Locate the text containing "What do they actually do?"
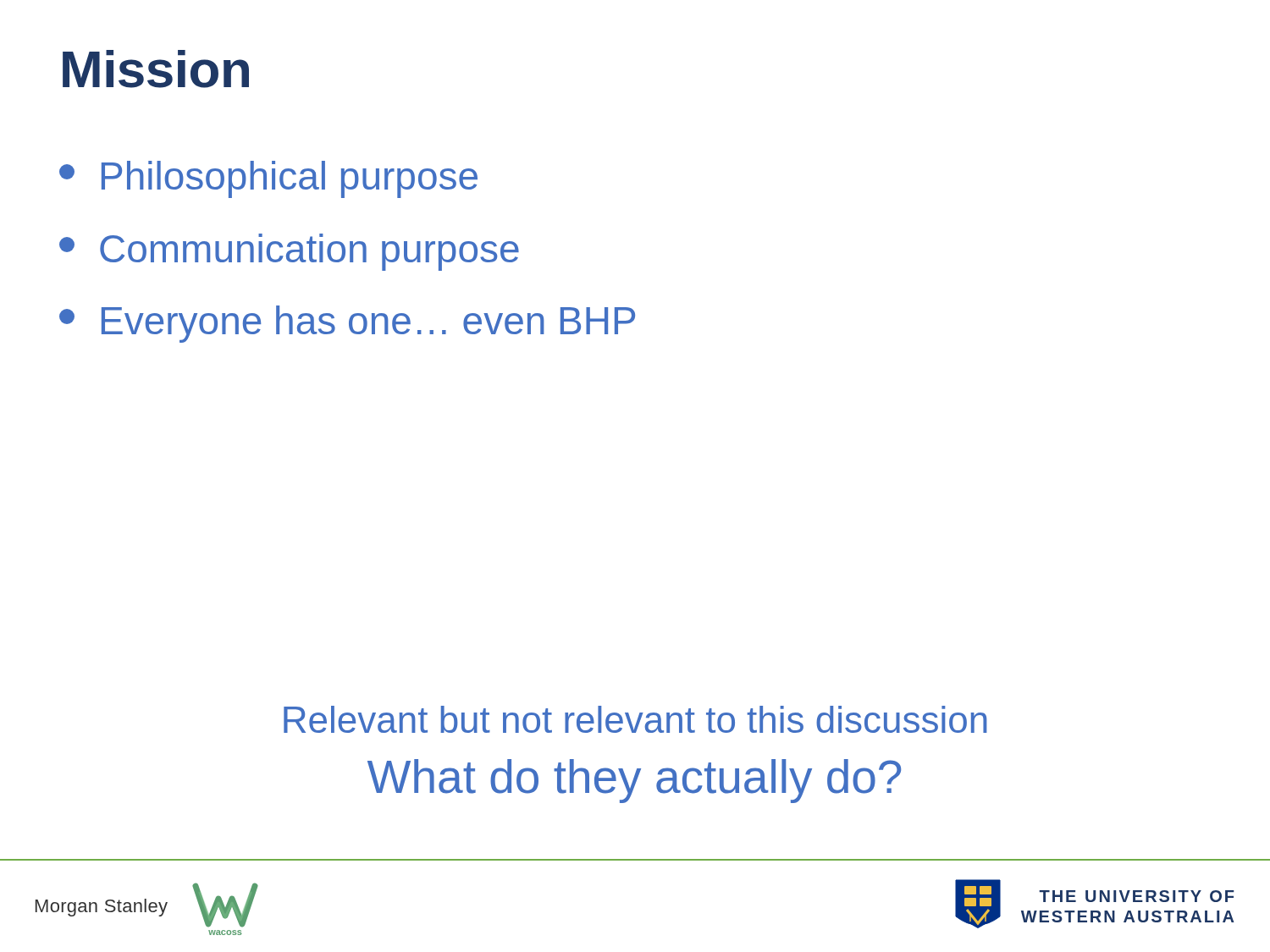 (635, 777)
